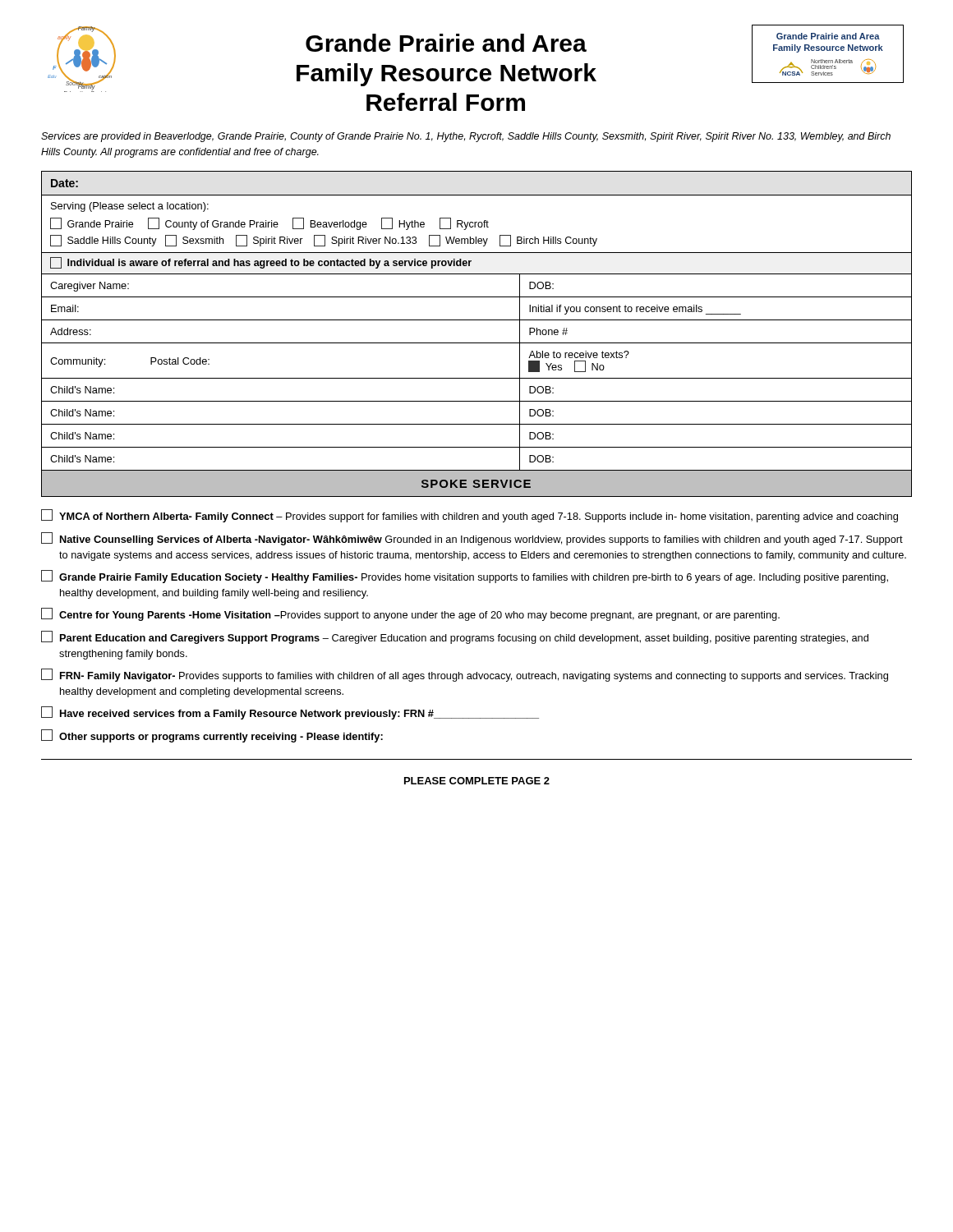This screenshot has height=1232, width=953.
Task: Click on the element starting "YMCA of Northern Alberta-"
Action: [470, 517]
